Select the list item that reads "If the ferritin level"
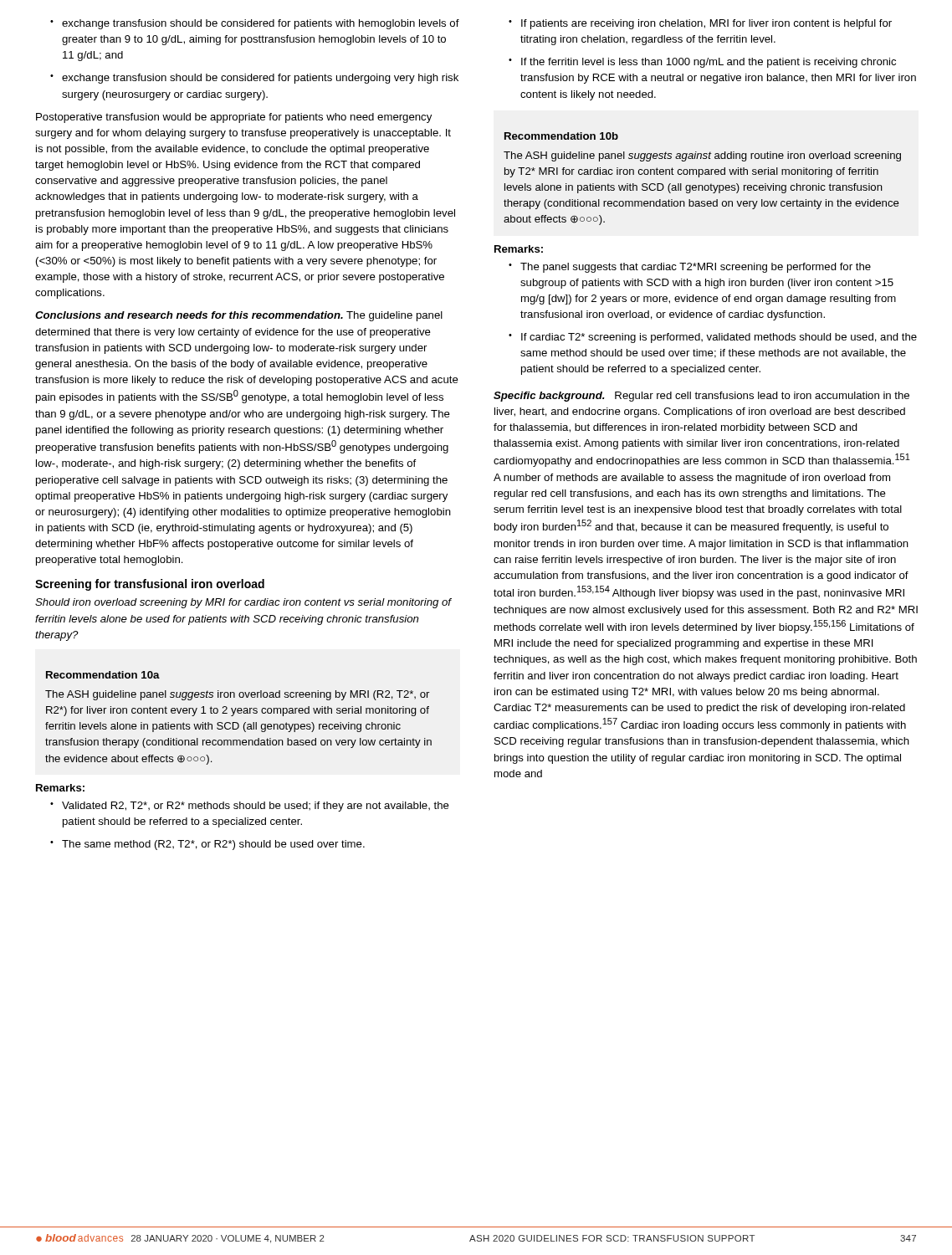The height and width of the screenshot is (1255, 952). coord(706,78)
